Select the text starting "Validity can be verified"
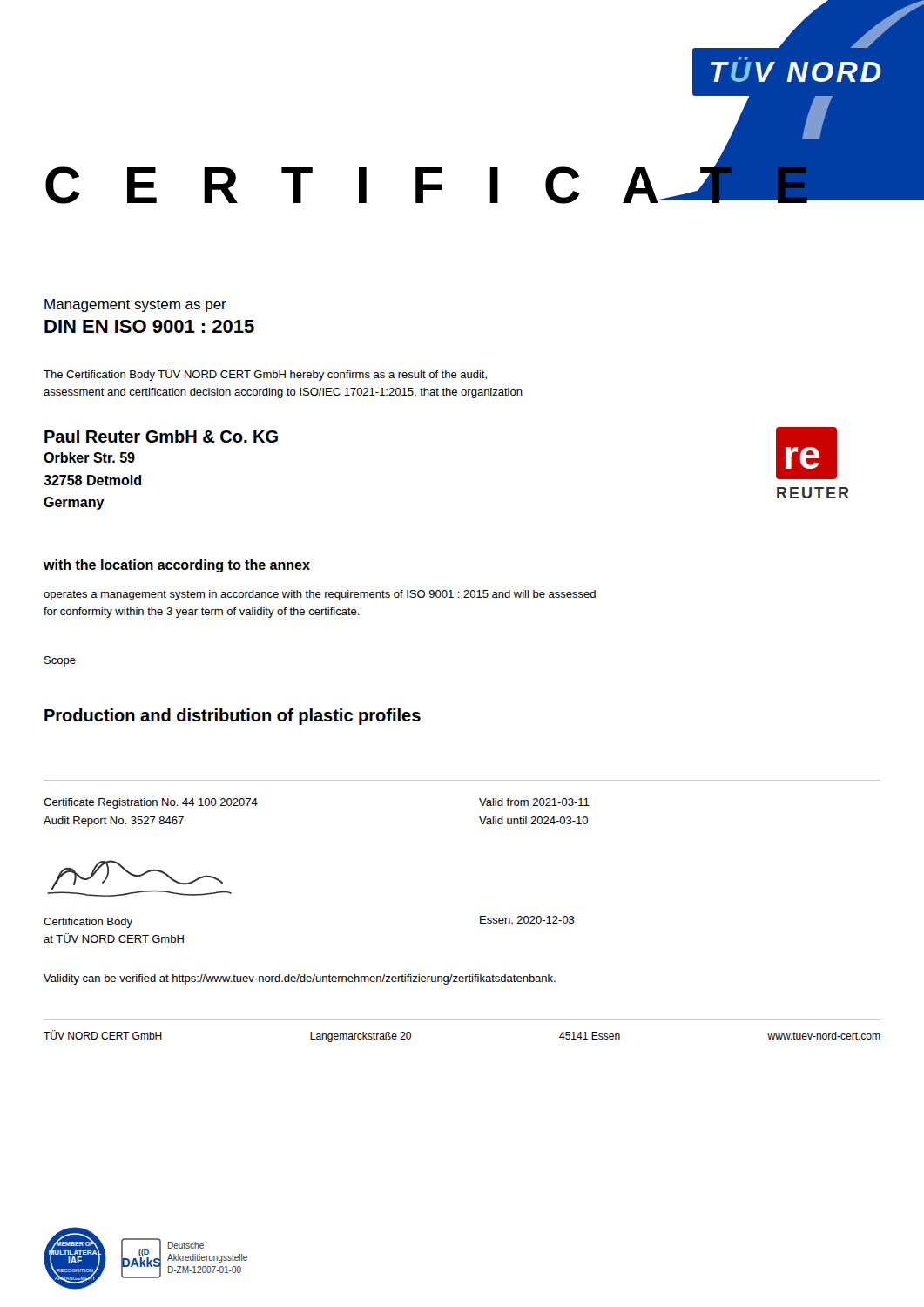Image resolution: width=924 pixels, height=1307 pixels. click(x=300, y=978)
